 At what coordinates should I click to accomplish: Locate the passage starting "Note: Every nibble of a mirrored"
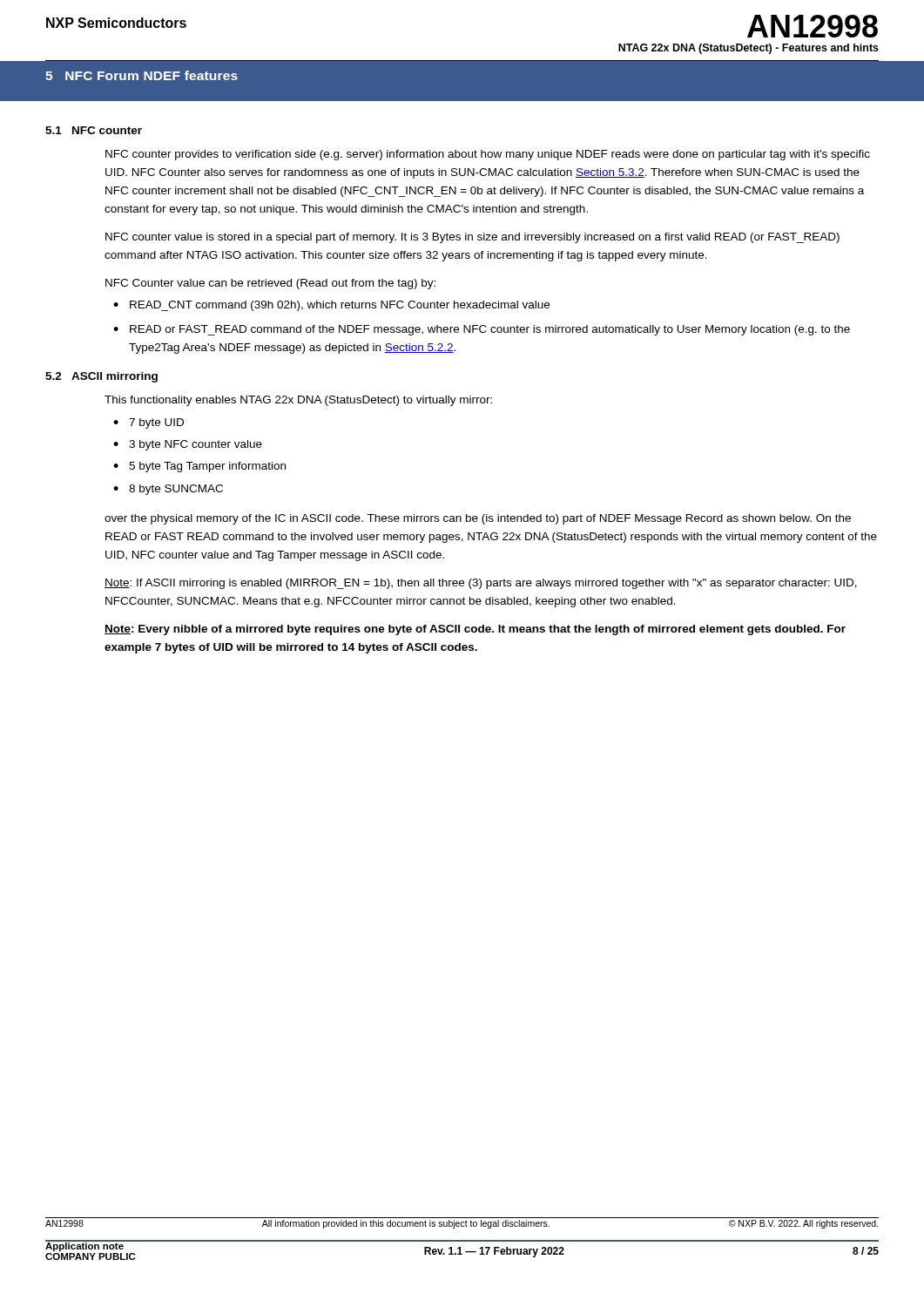point(475,638)
